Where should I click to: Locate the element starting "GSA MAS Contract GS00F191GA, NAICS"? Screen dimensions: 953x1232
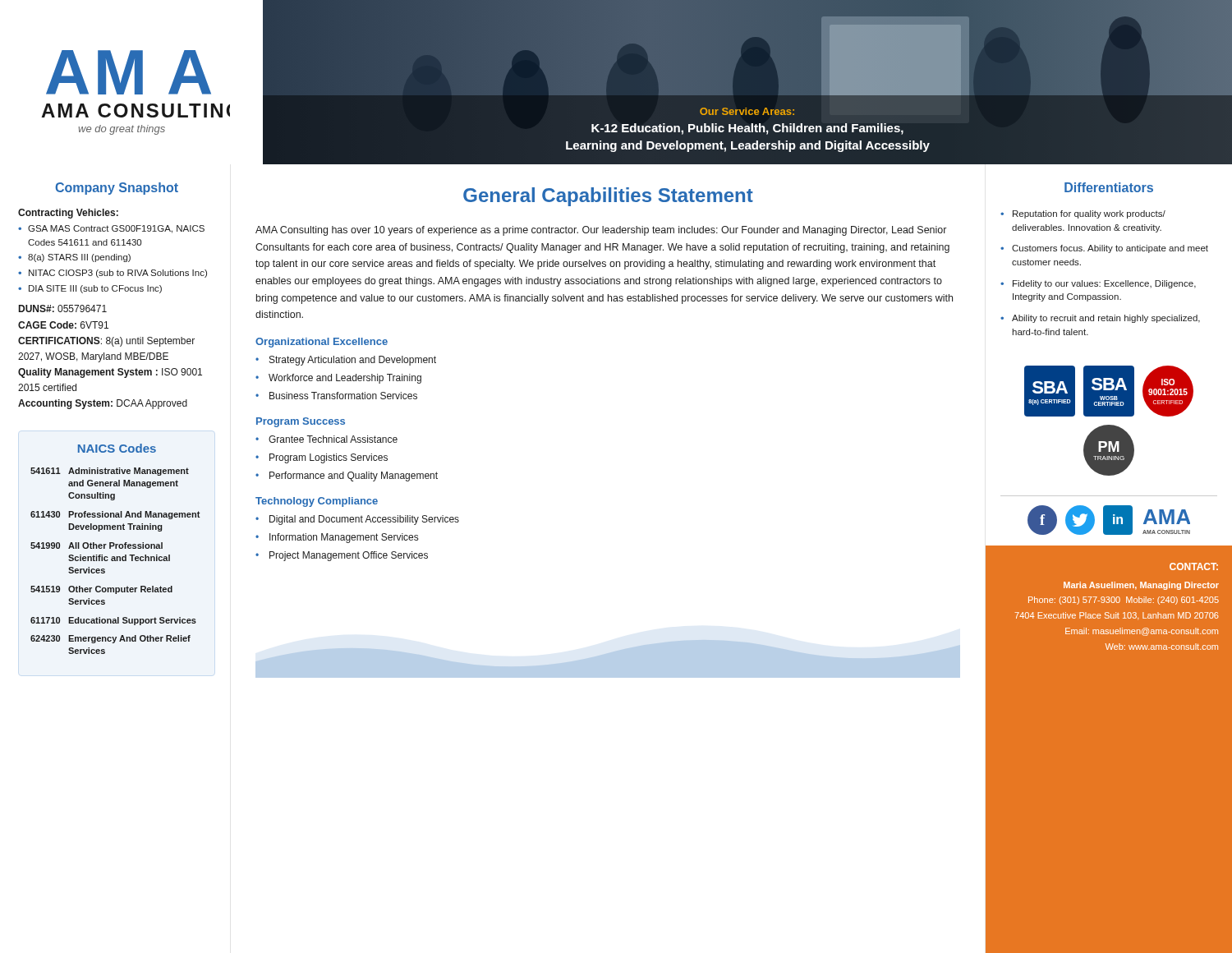(x=116, y=235)
